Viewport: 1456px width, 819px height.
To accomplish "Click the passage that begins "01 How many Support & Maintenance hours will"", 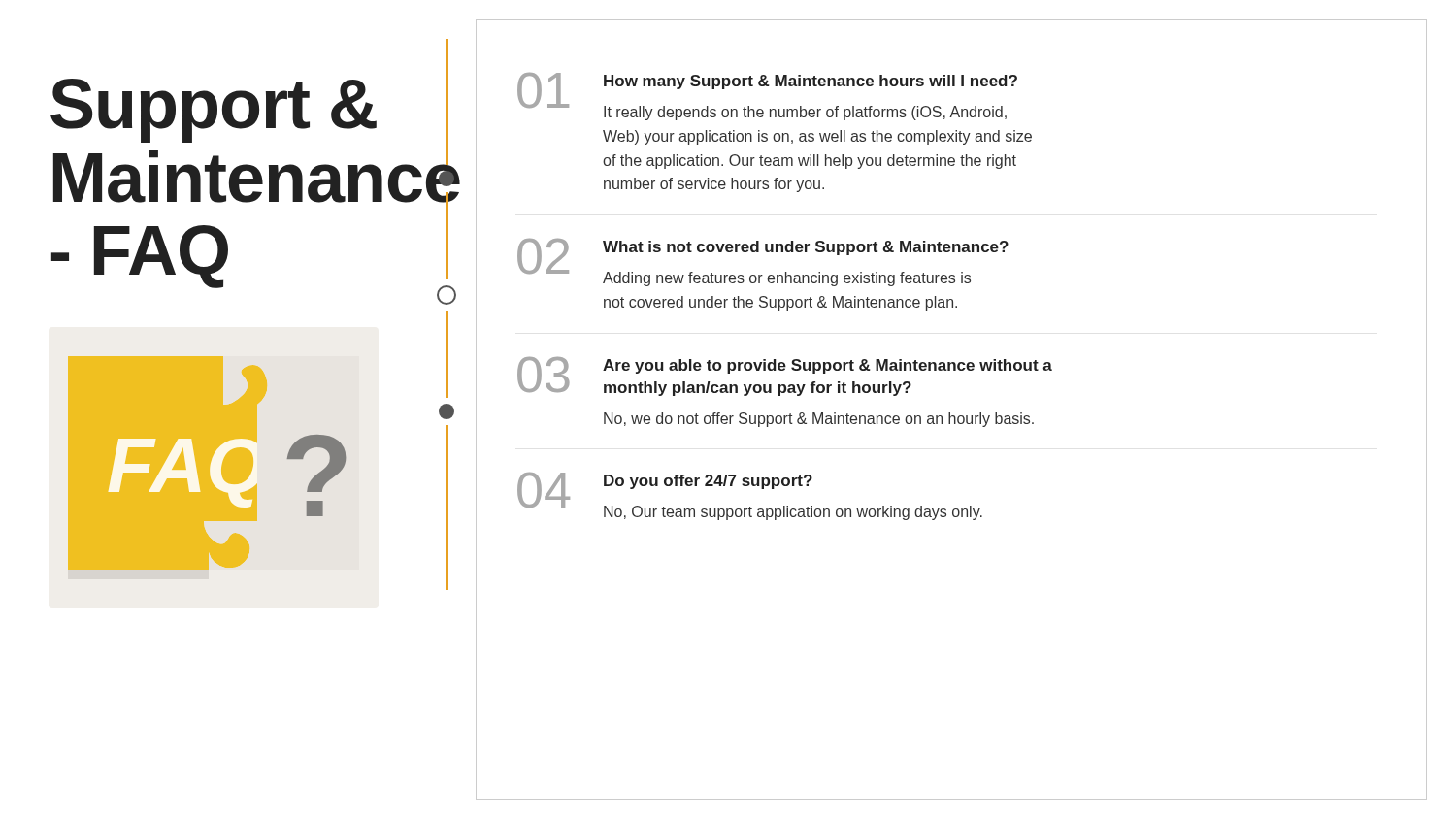I will point(946,130).
